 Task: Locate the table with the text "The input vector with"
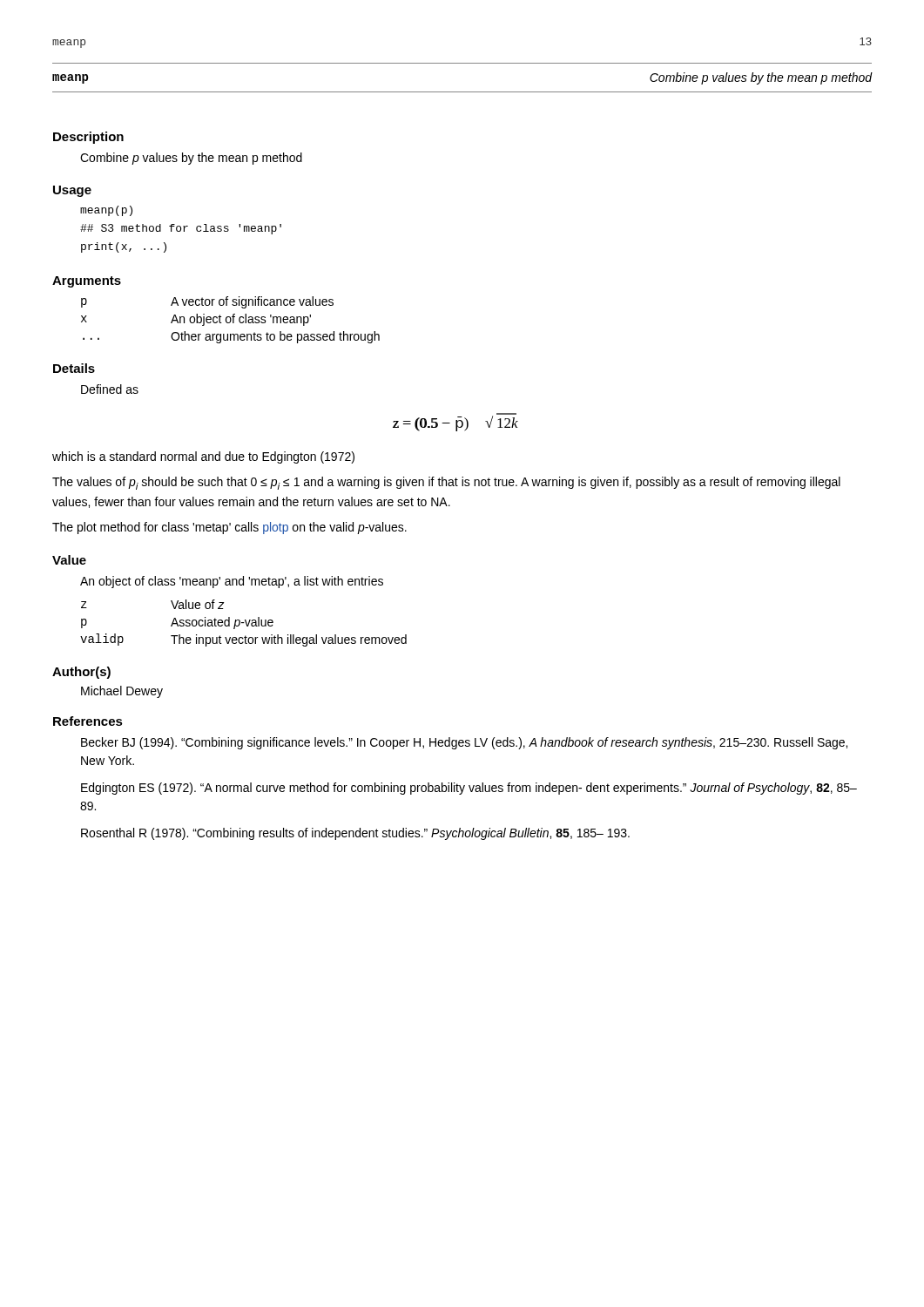[x=462, y=622]
